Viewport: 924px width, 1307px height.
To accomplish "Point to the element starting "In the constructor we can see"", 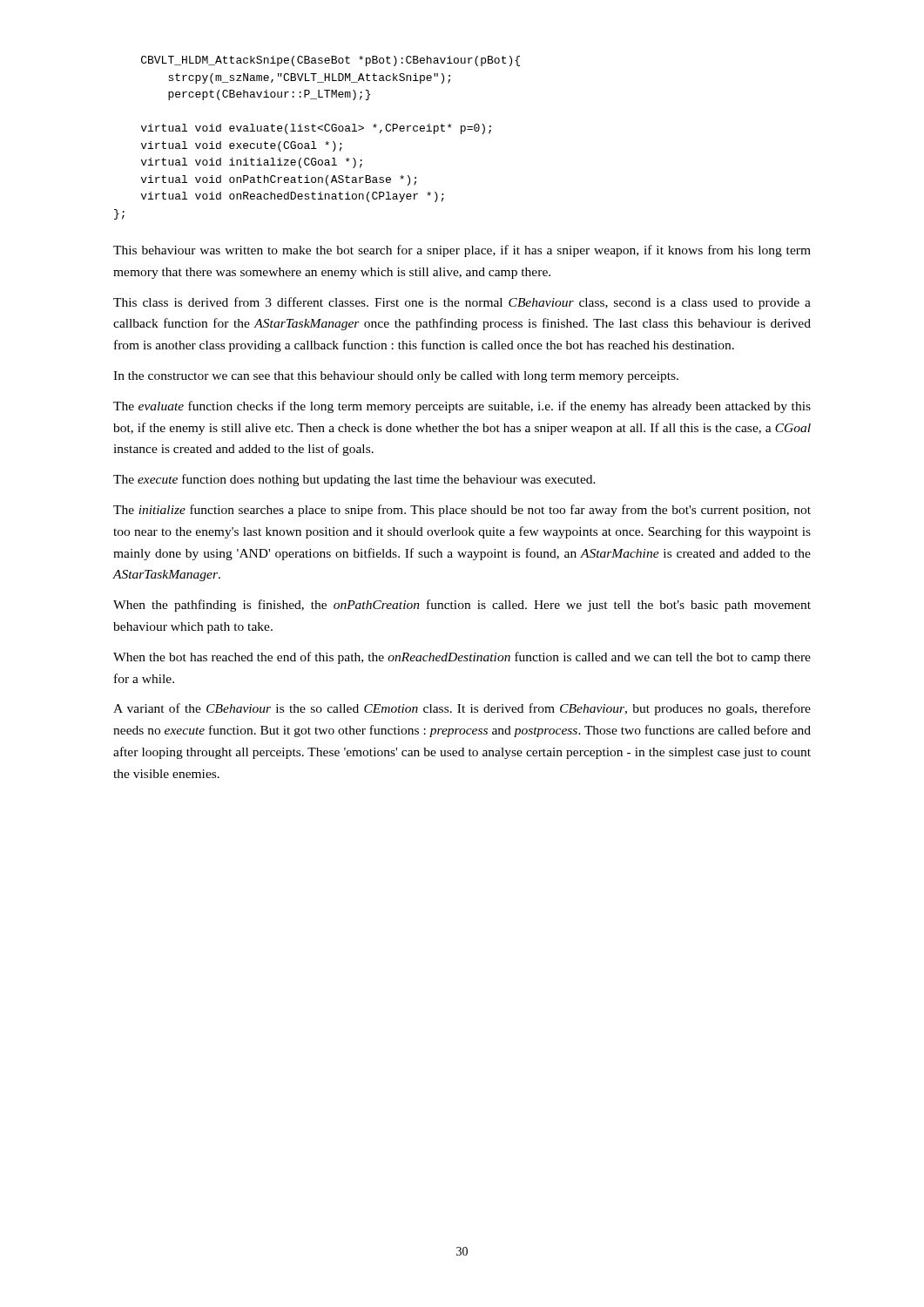I will click(462, 376).
